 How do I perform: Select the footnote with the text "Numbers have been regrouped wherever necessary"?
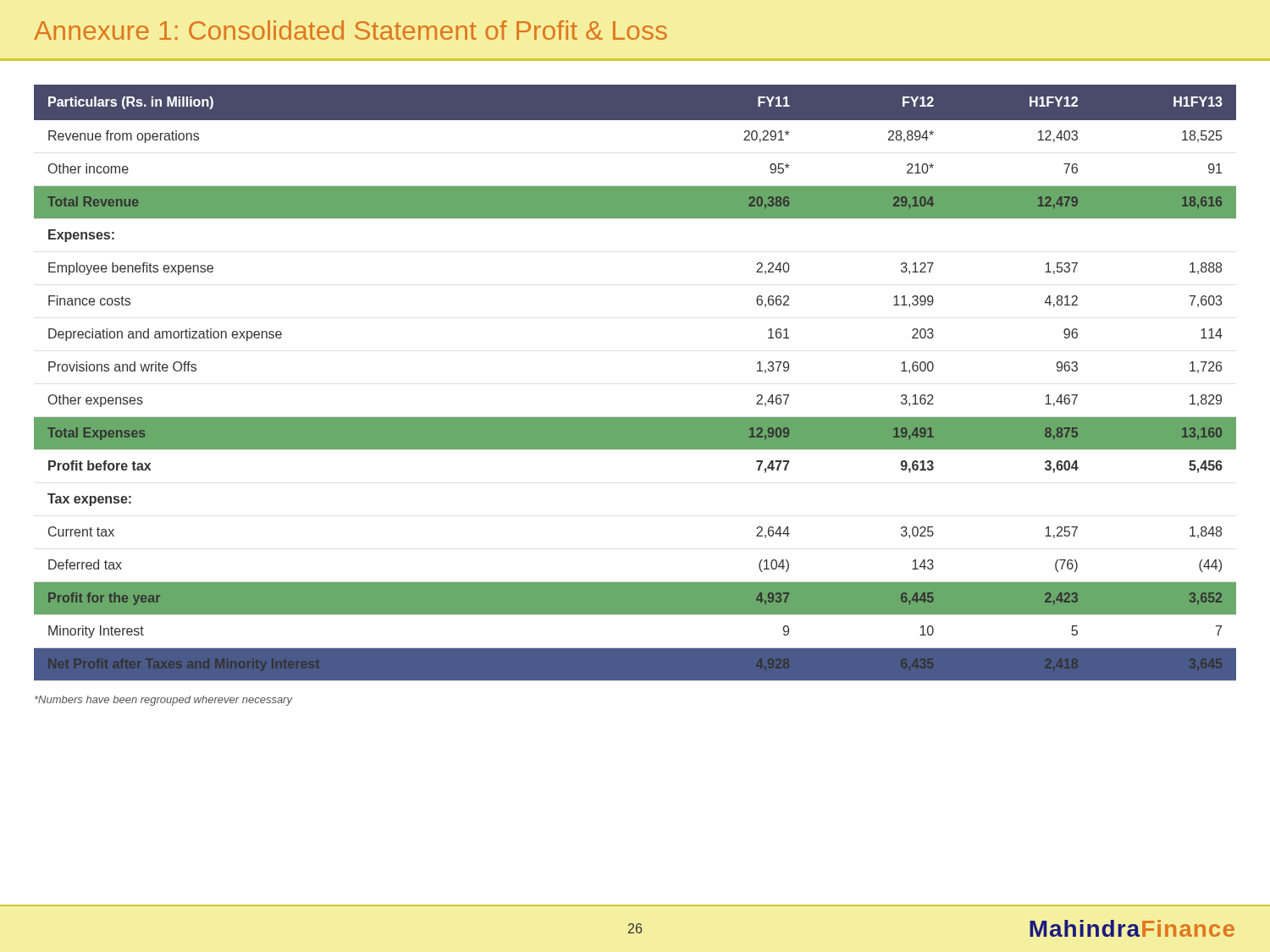164,701
